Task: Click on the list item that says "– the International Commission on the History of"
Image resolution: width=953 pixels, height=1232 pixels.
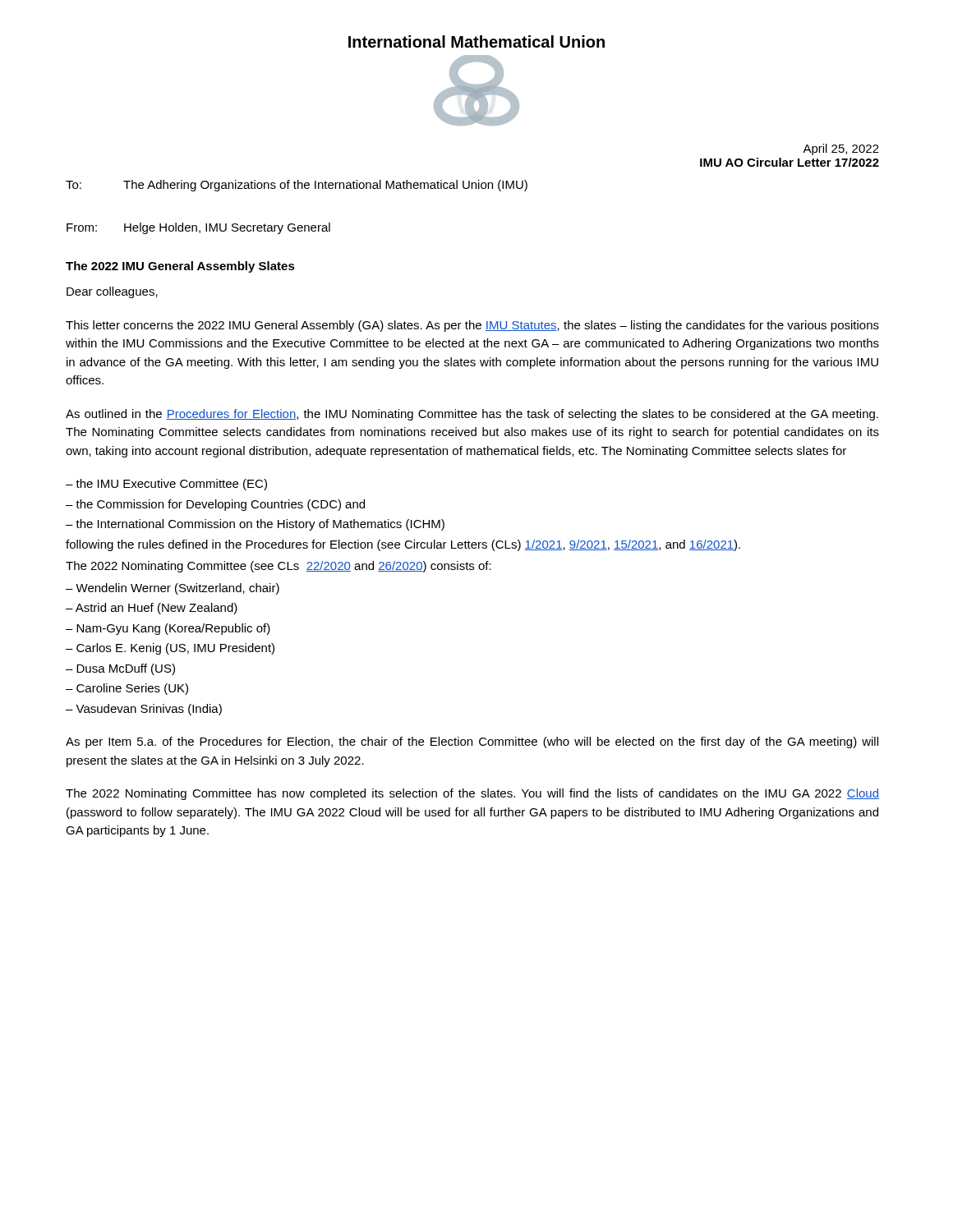Action: (x=255, y=524)
